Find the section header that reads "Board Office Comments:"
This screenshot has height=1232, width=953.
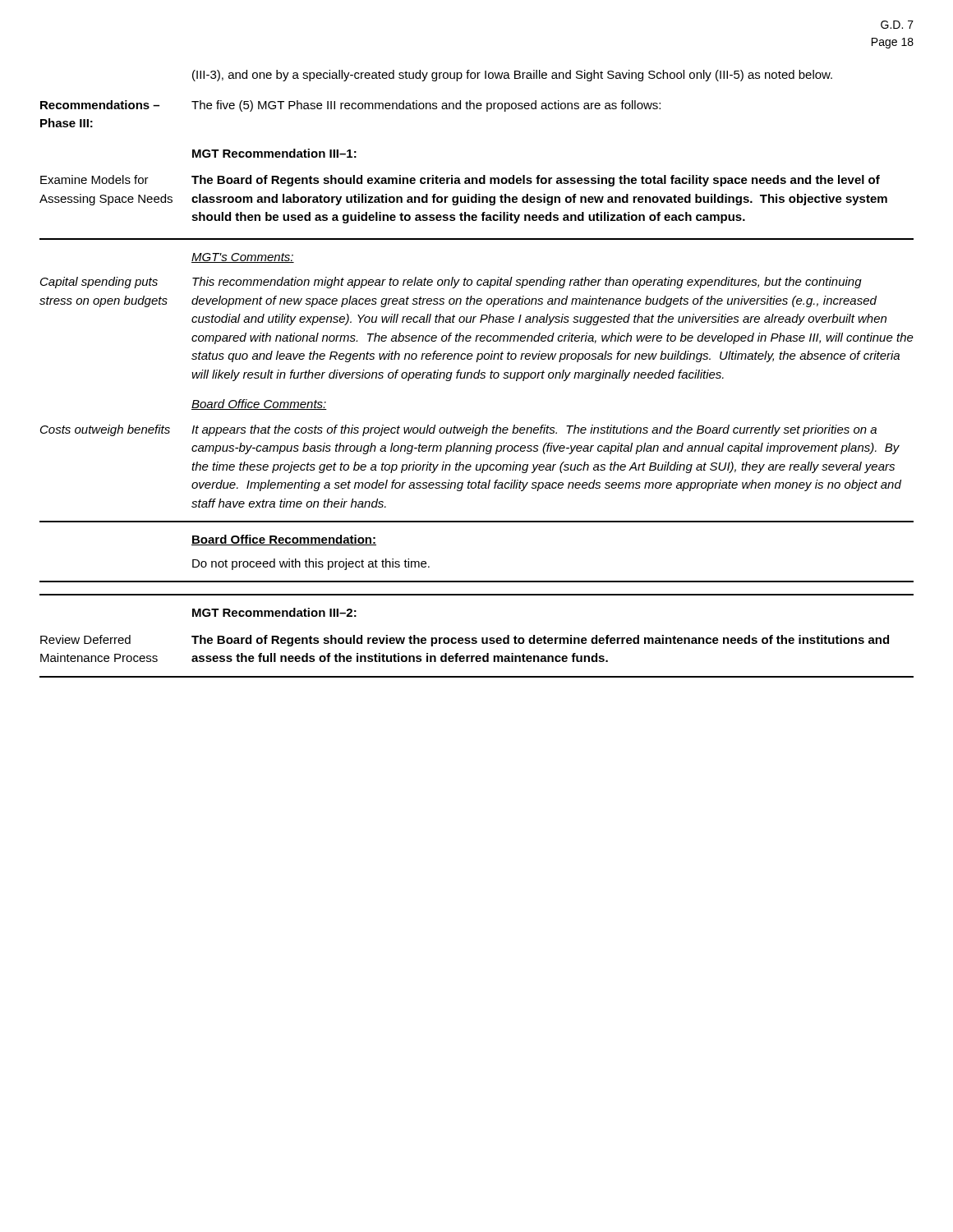pyautogui.click(x=259, y=404)
